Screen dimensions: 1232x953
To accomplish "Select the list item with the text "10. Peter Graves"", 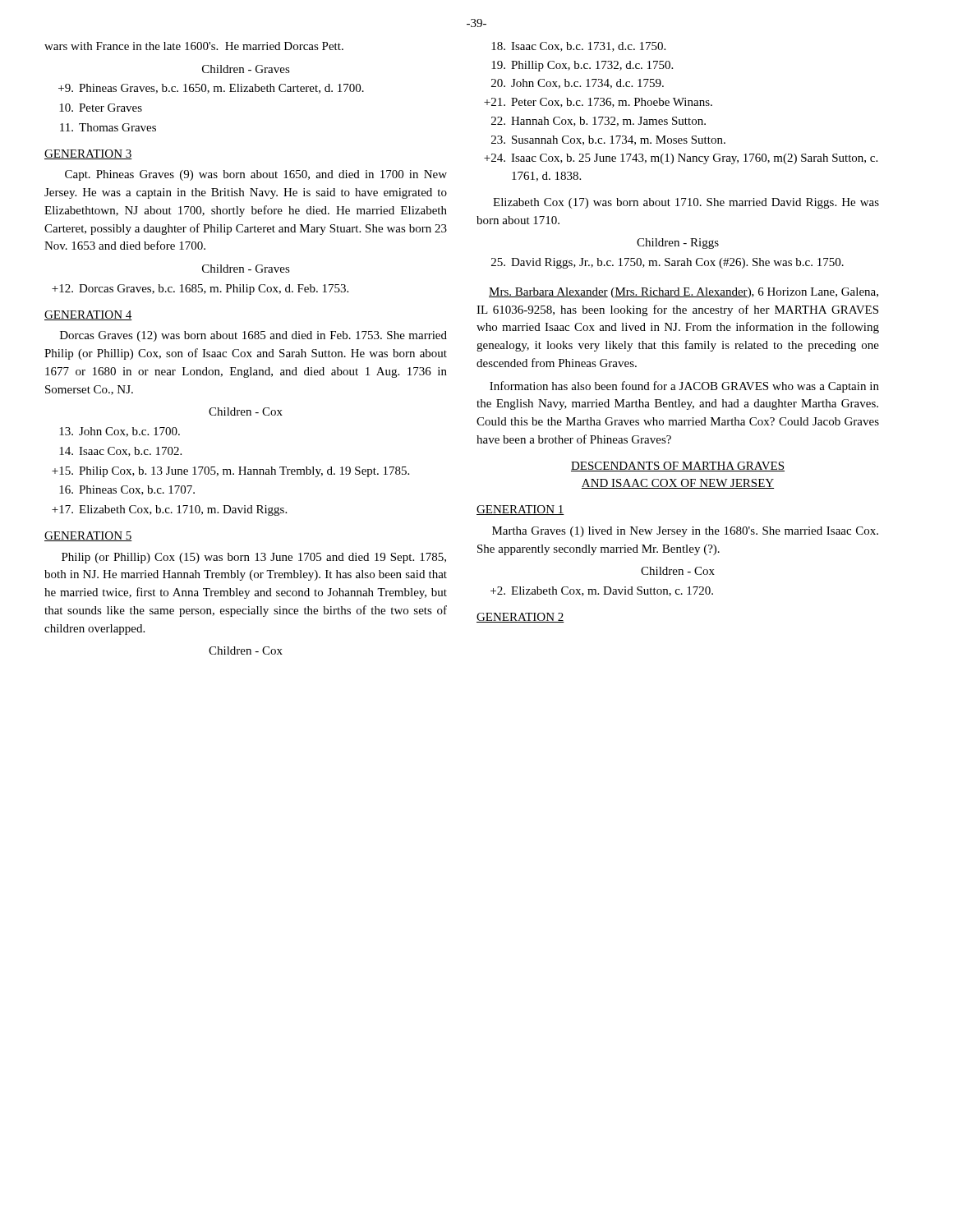I will click(x=101, y=108).
